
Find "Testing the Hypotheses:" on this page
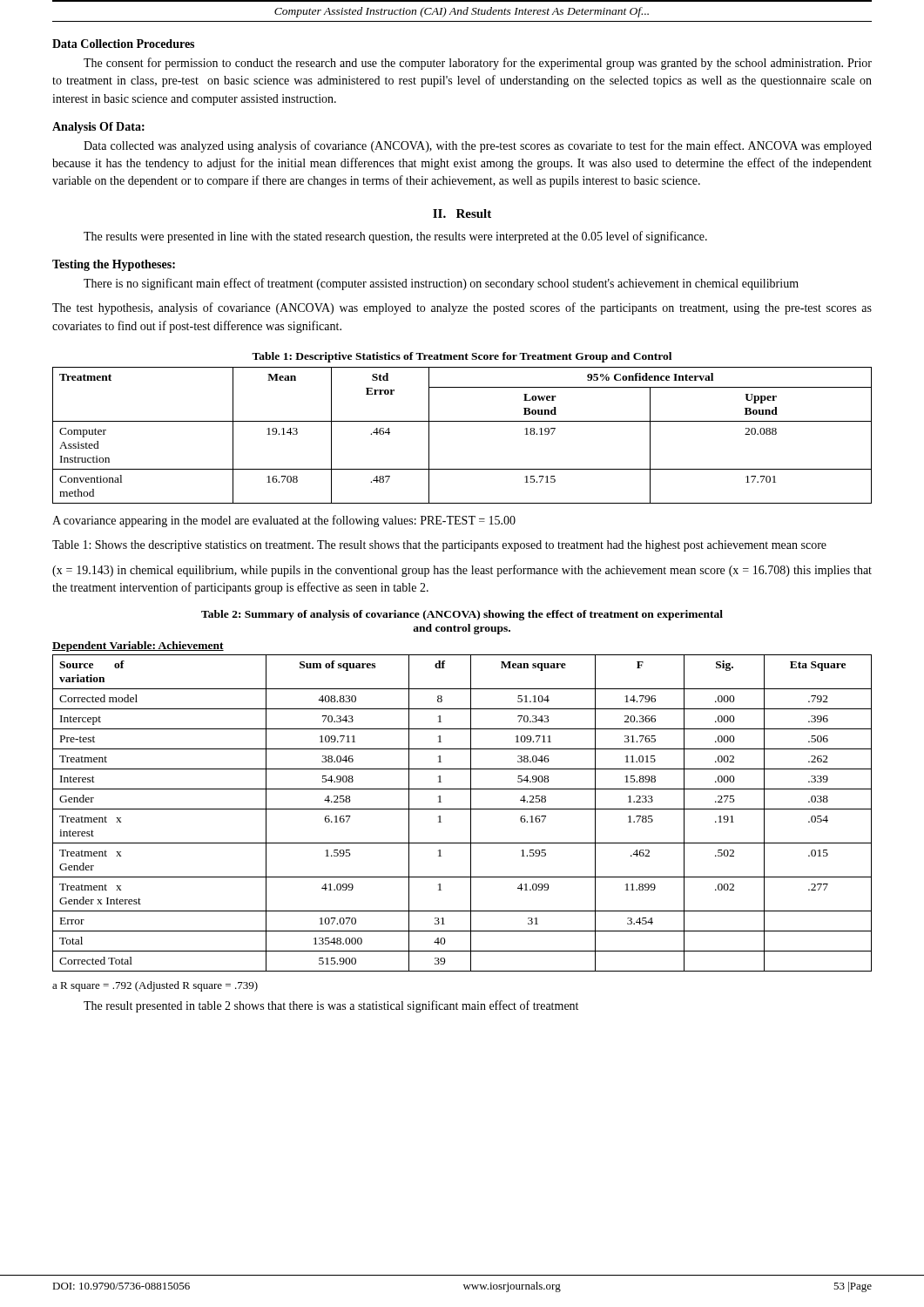[114, 265]
